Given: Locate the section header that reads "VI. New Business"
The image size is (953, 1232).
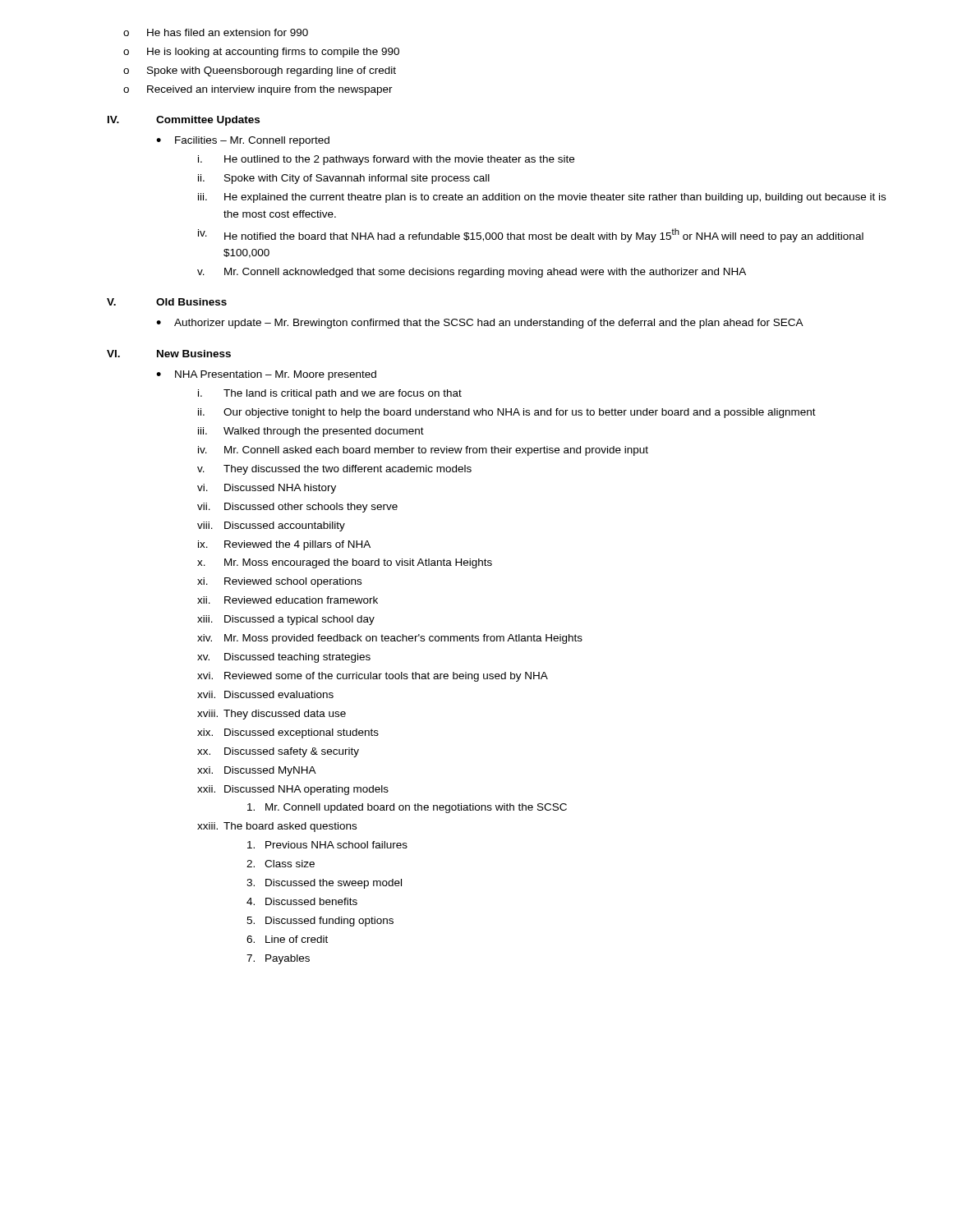Looking at the screenshot, I should (169, 354).
